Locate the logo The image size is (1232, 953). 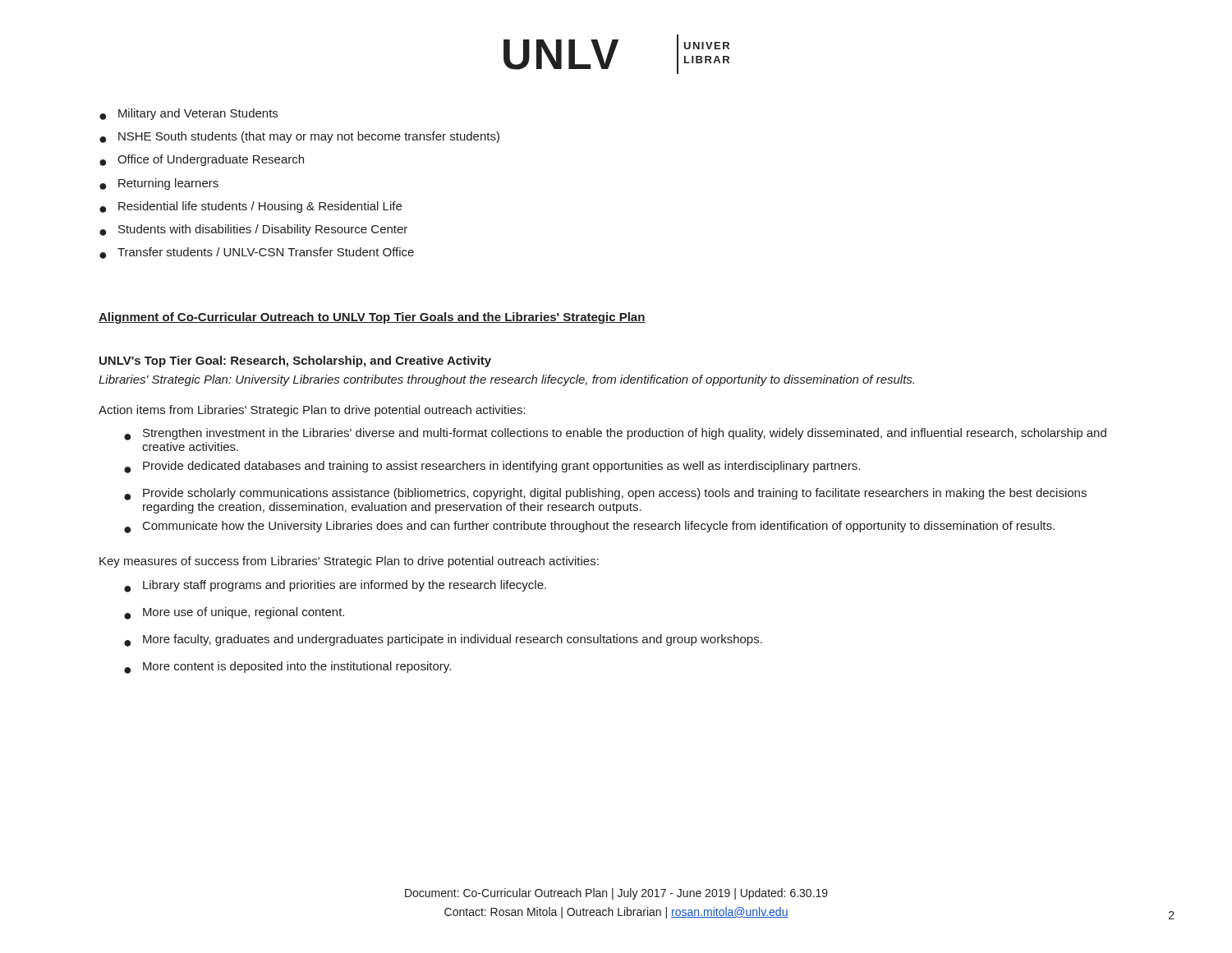click(616, 53)
